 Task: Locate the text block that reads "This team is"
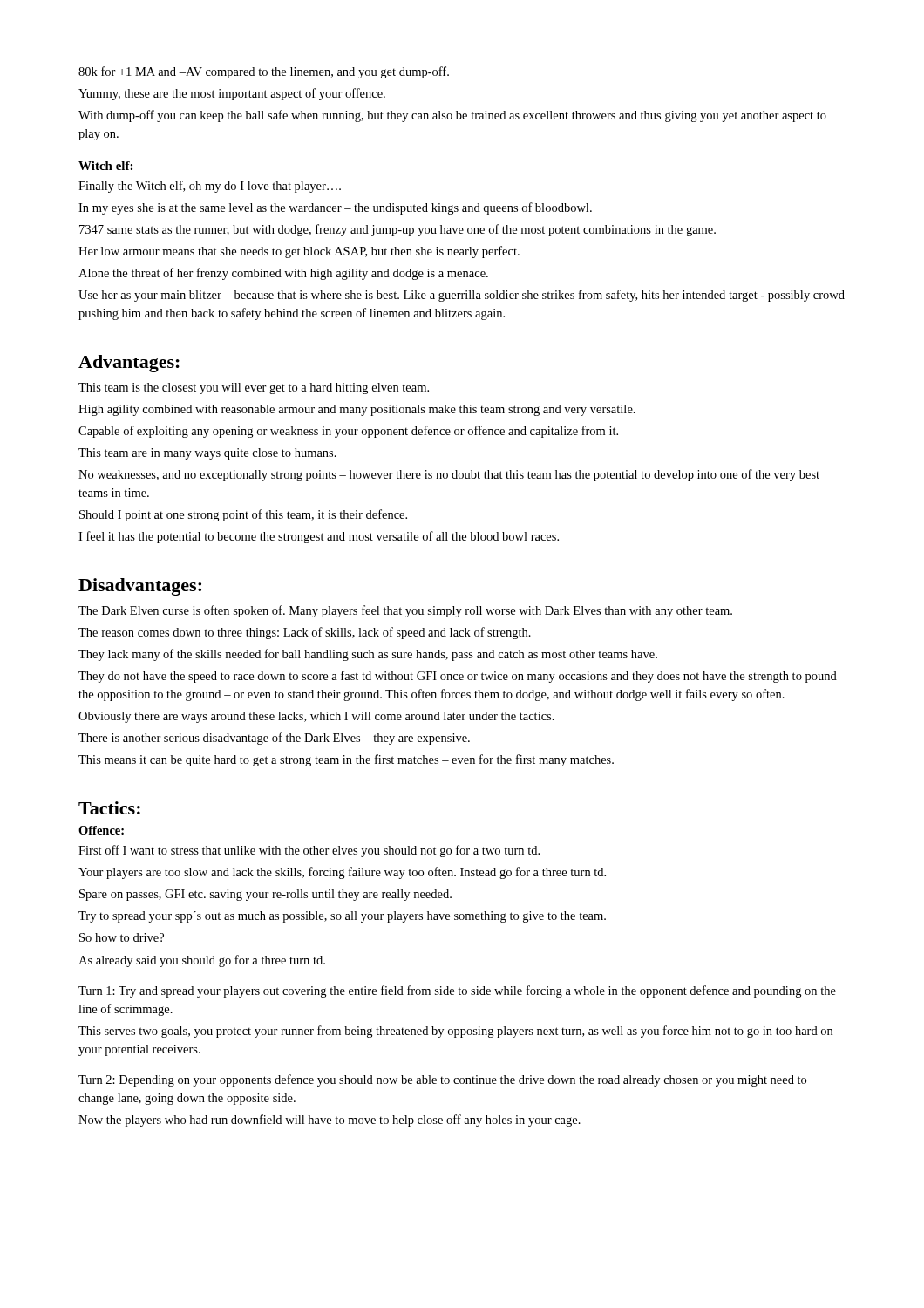click(462, 462)
